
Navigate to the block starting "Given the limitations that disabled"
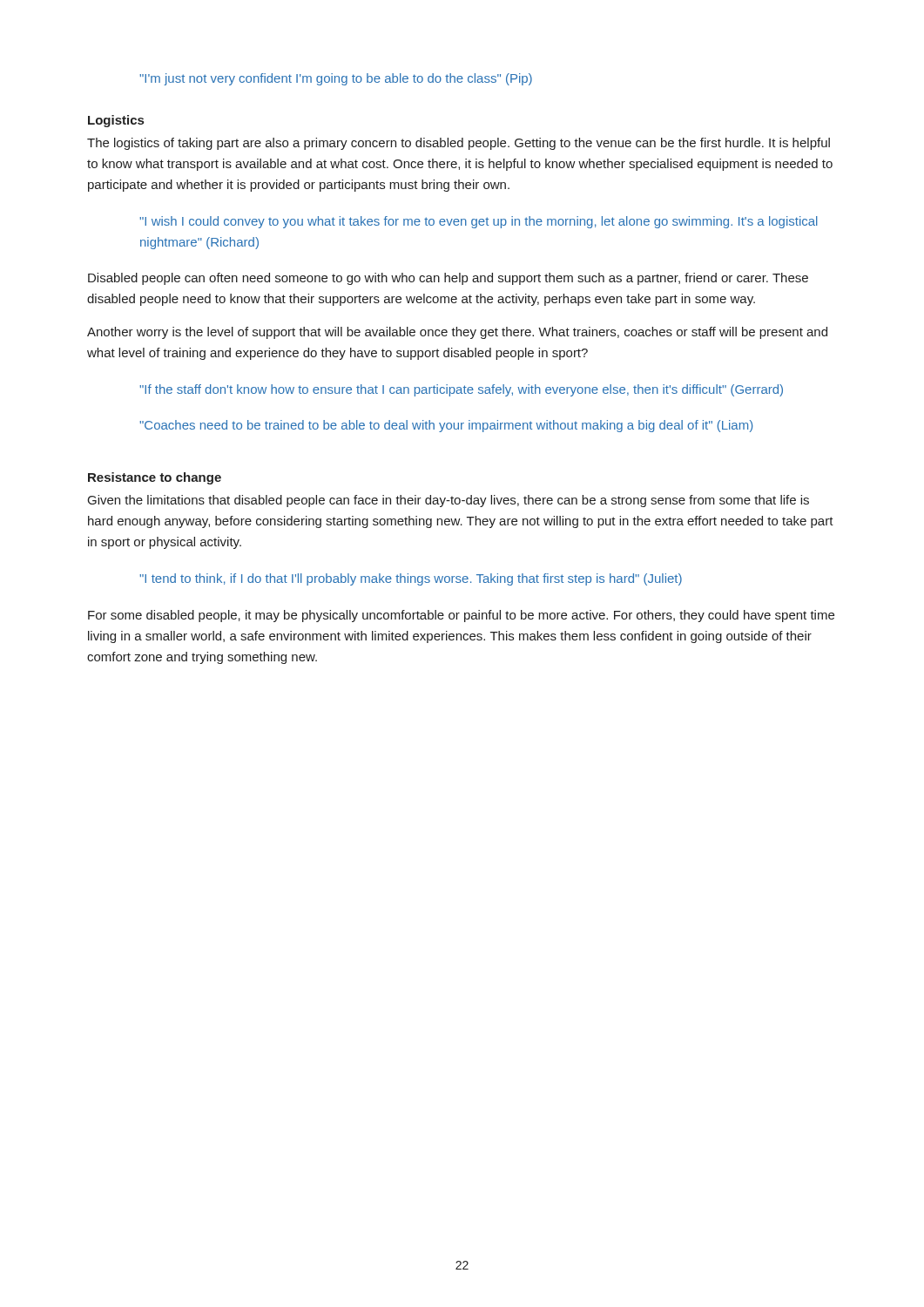[460, 521]
